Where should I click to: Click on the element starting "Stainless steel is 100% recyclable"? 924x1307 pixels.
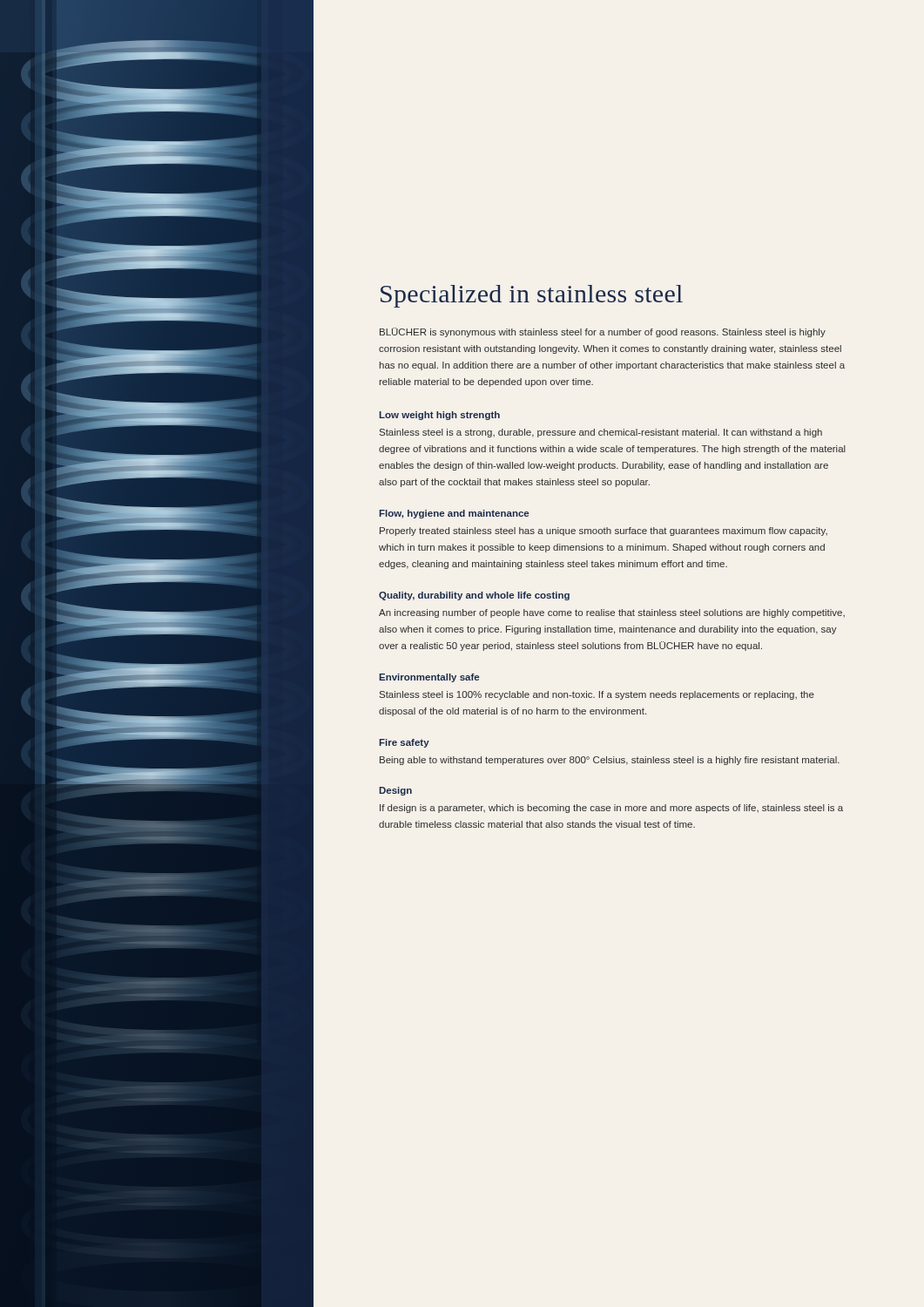(x=596, y=702)
